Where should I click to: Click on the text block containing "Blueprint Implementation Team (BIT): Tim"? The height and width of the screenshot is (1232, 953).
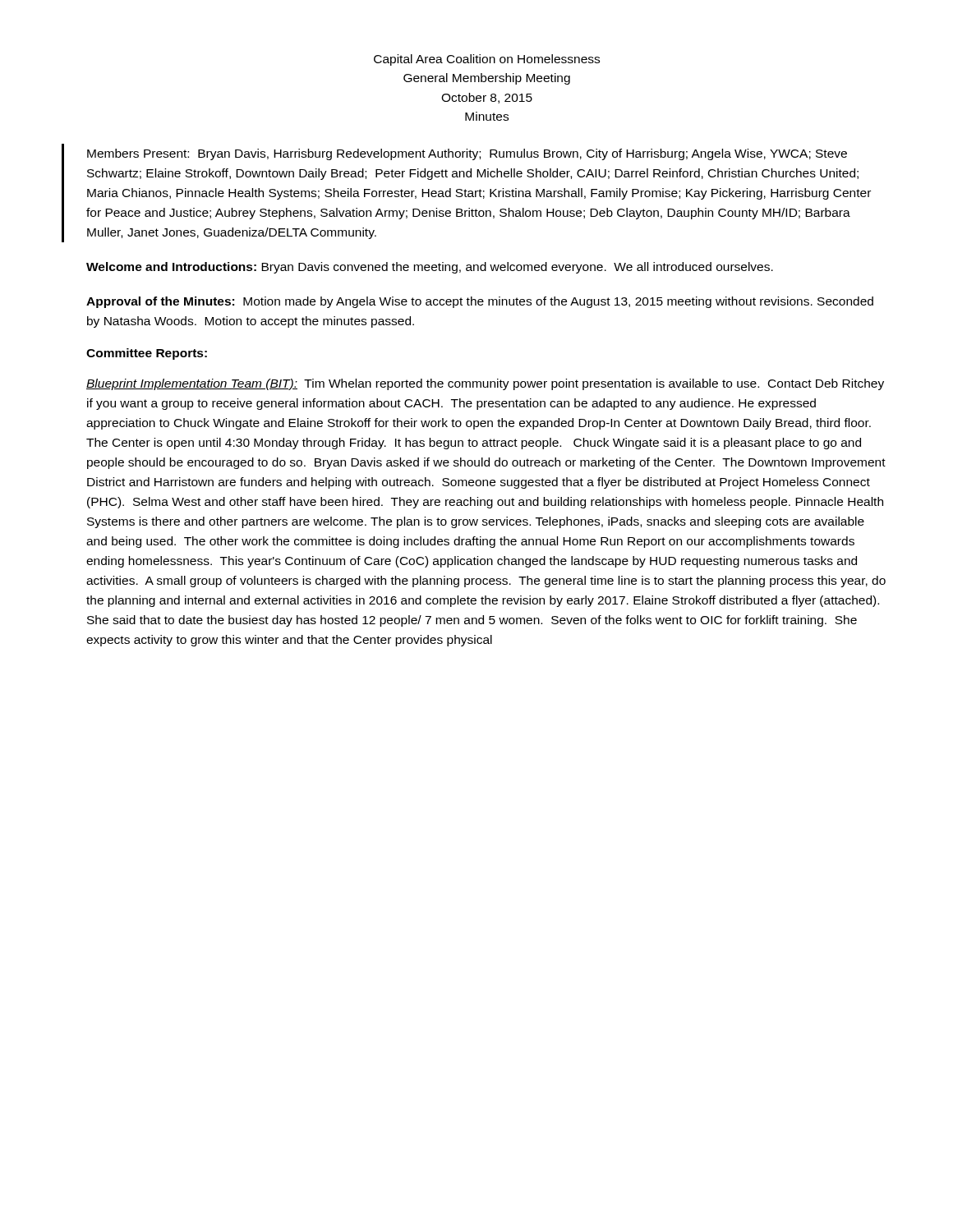tap(487, 511)
